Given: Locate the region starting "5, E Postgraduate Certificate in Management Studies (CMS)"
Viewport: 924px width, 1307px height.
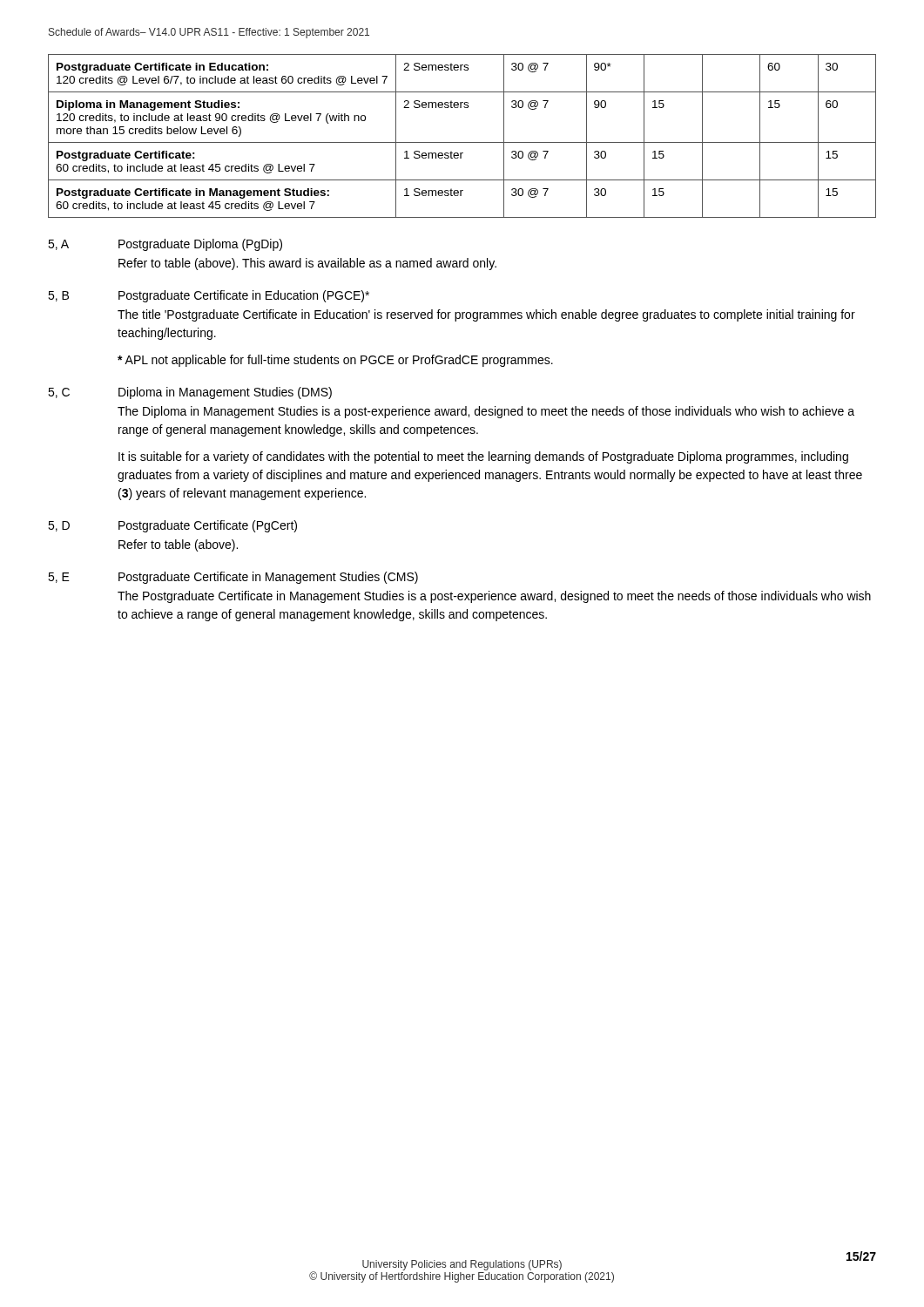Looking at the screenshot, I should tap(233, 578).
